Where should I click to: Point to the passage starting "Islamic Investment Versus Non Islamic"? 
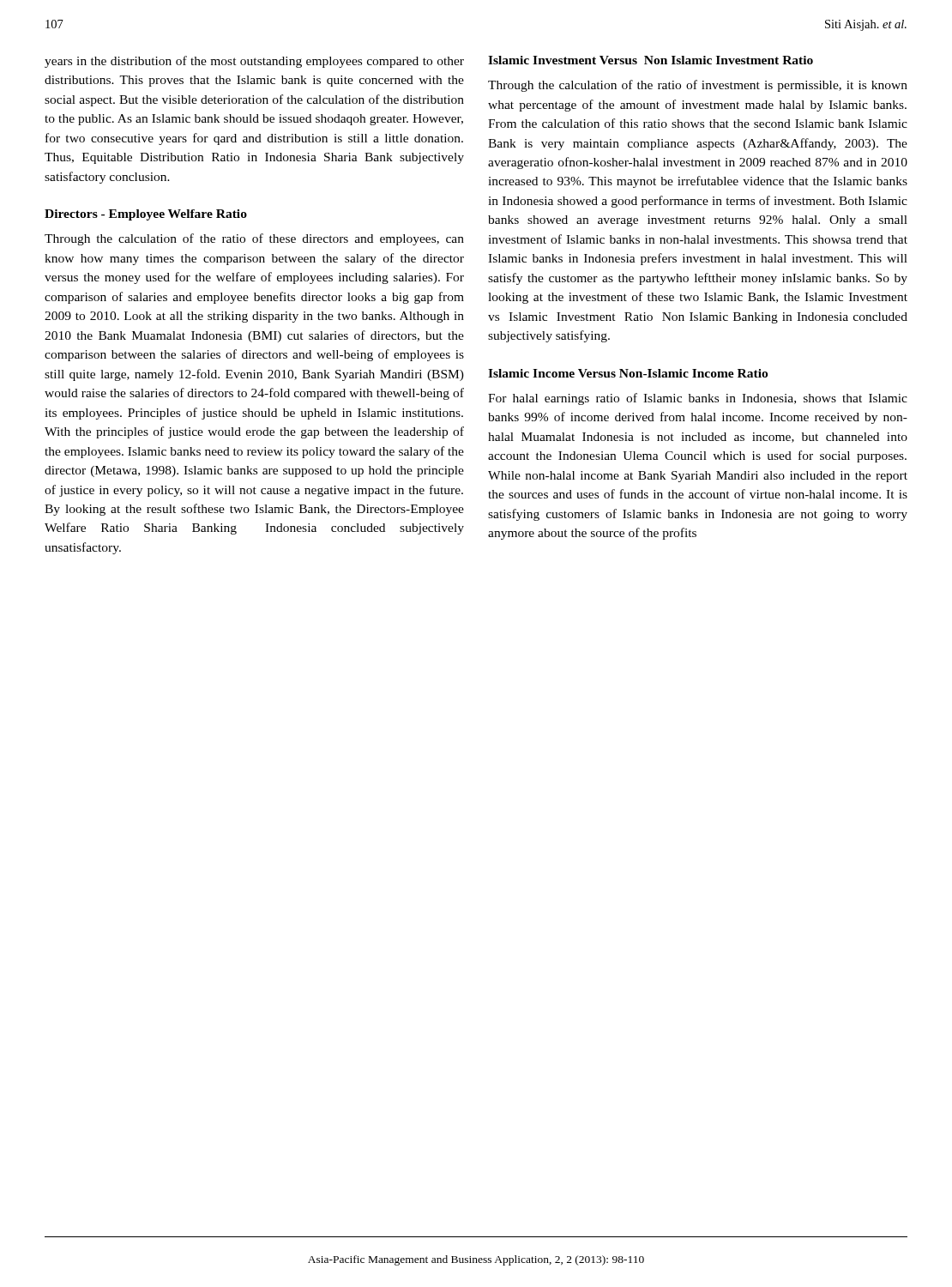(x=651, y=60)
